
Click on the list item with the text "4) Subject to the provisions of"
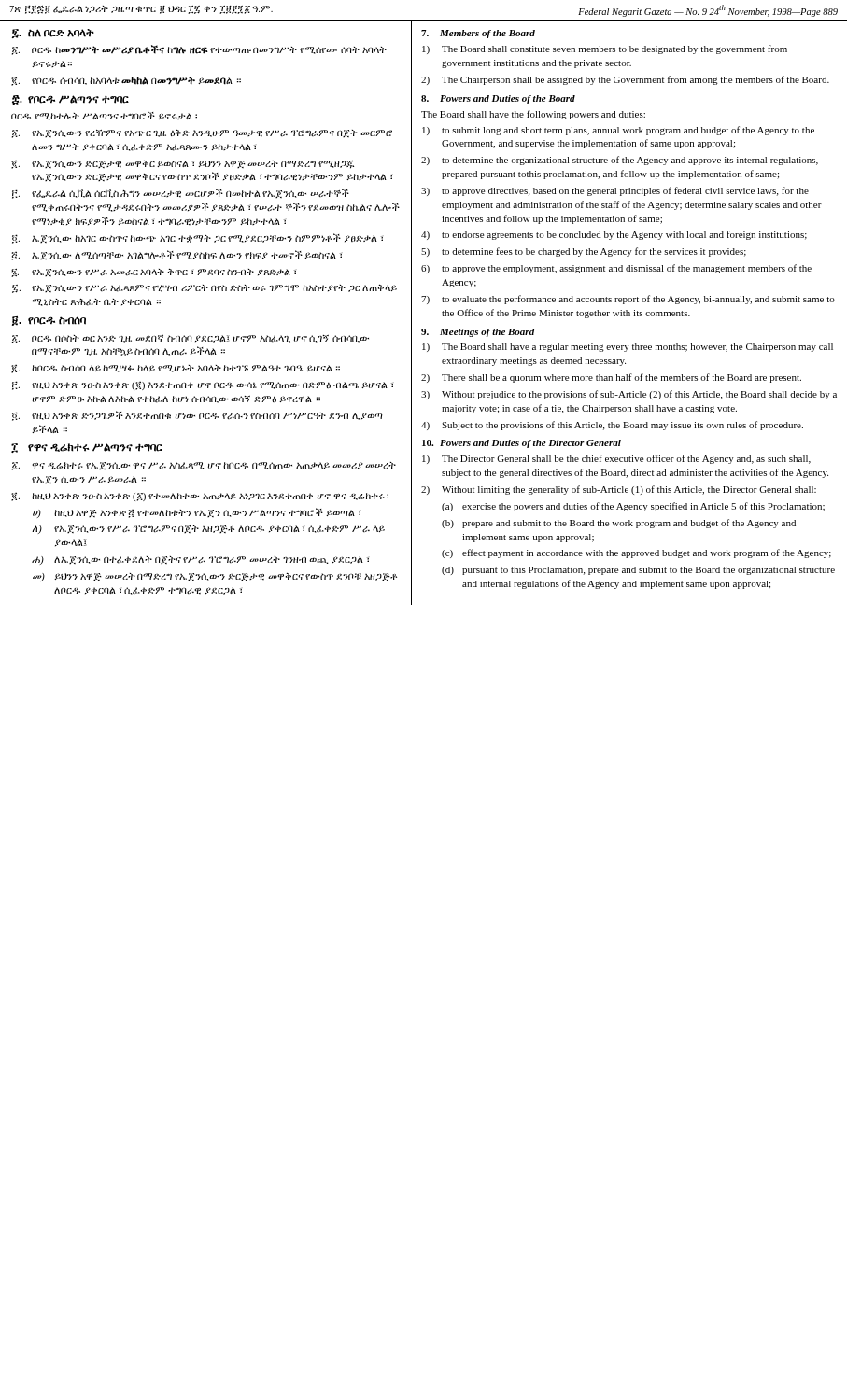pos(612,425)
